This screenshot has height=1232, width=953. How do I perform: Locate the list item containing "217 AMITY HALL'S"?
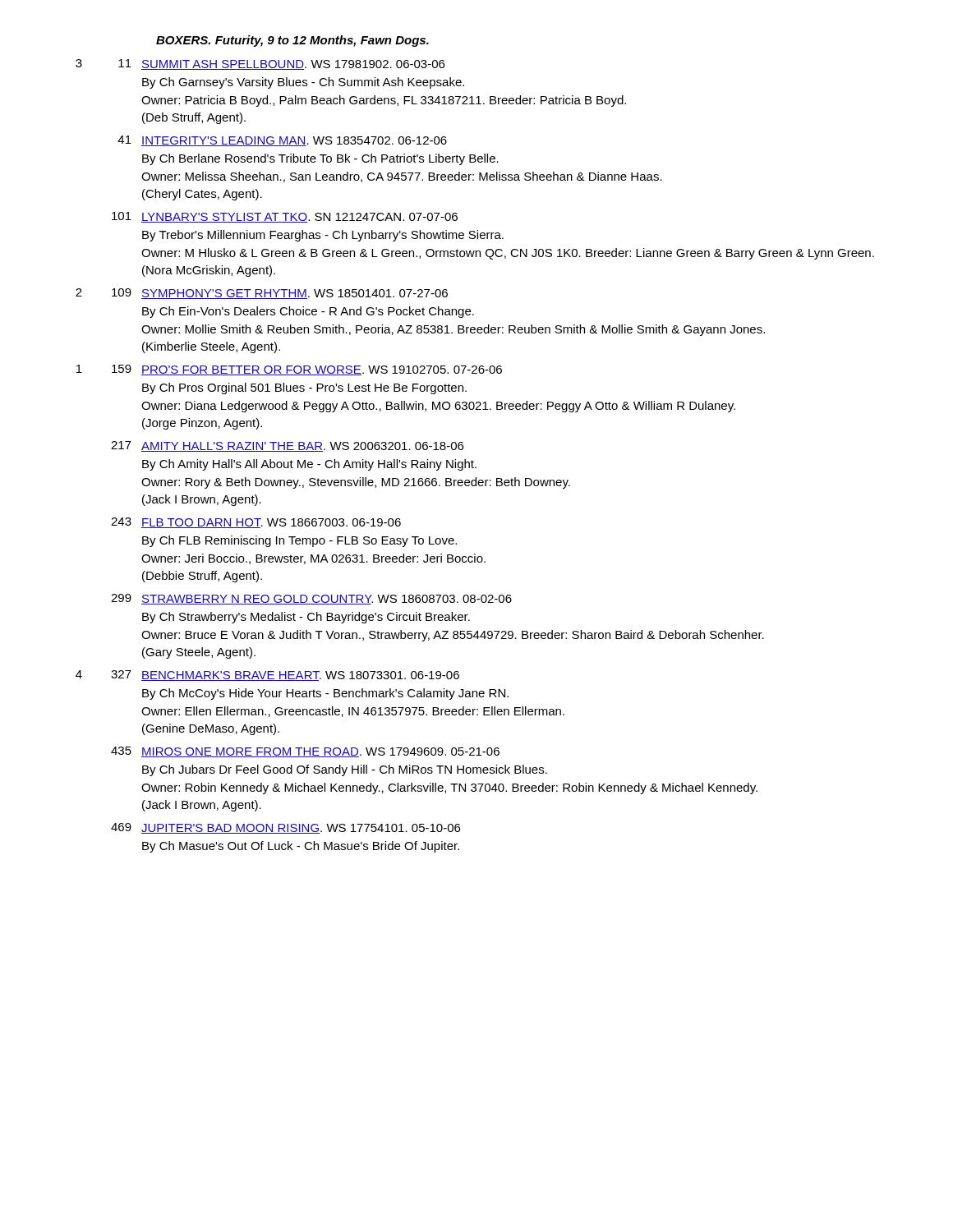(476, 473)
